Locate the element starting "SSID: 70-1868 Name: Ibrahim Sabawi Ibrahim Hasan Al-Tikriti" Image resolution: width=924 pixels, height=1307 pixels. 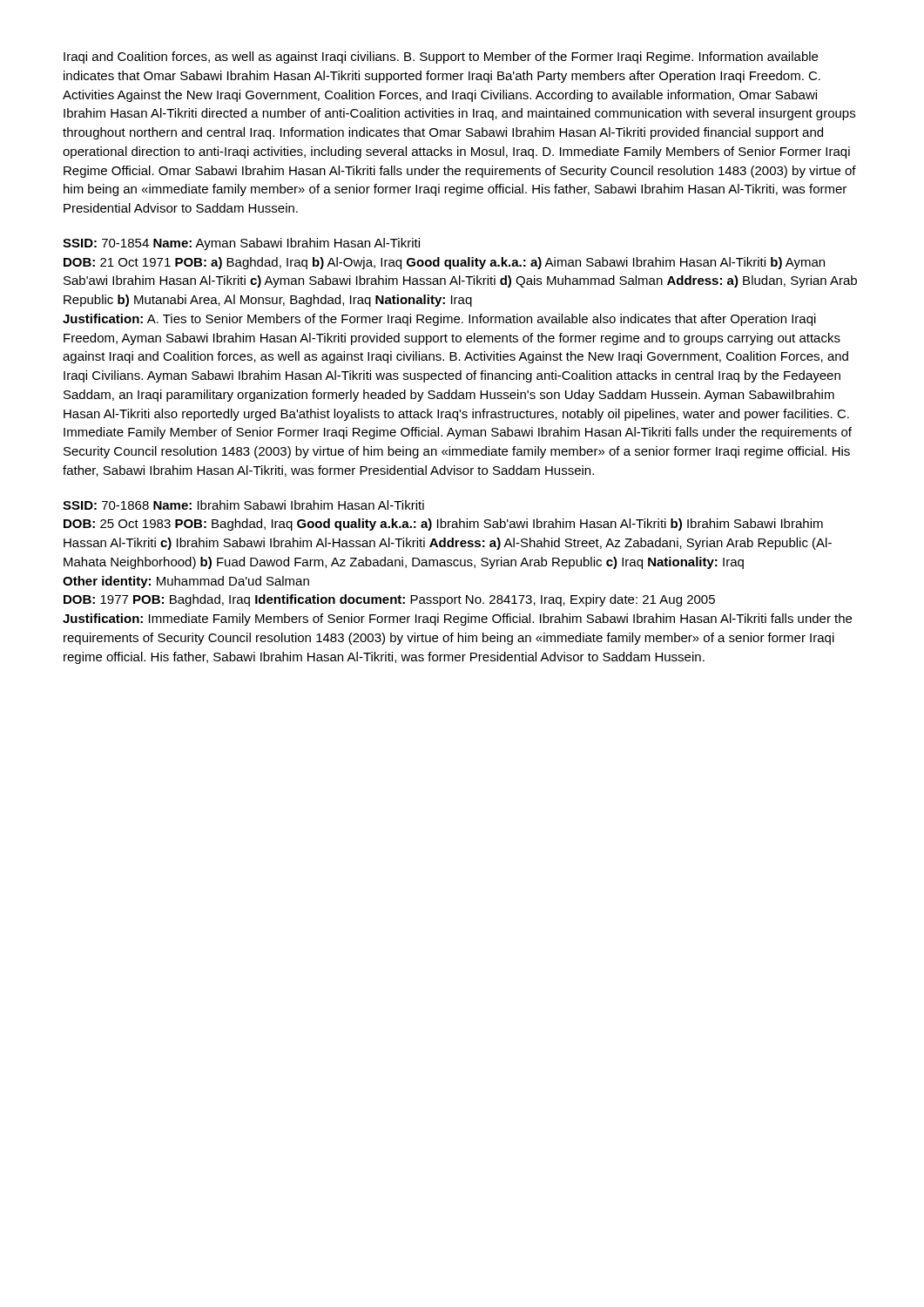[x=243, y=505]
